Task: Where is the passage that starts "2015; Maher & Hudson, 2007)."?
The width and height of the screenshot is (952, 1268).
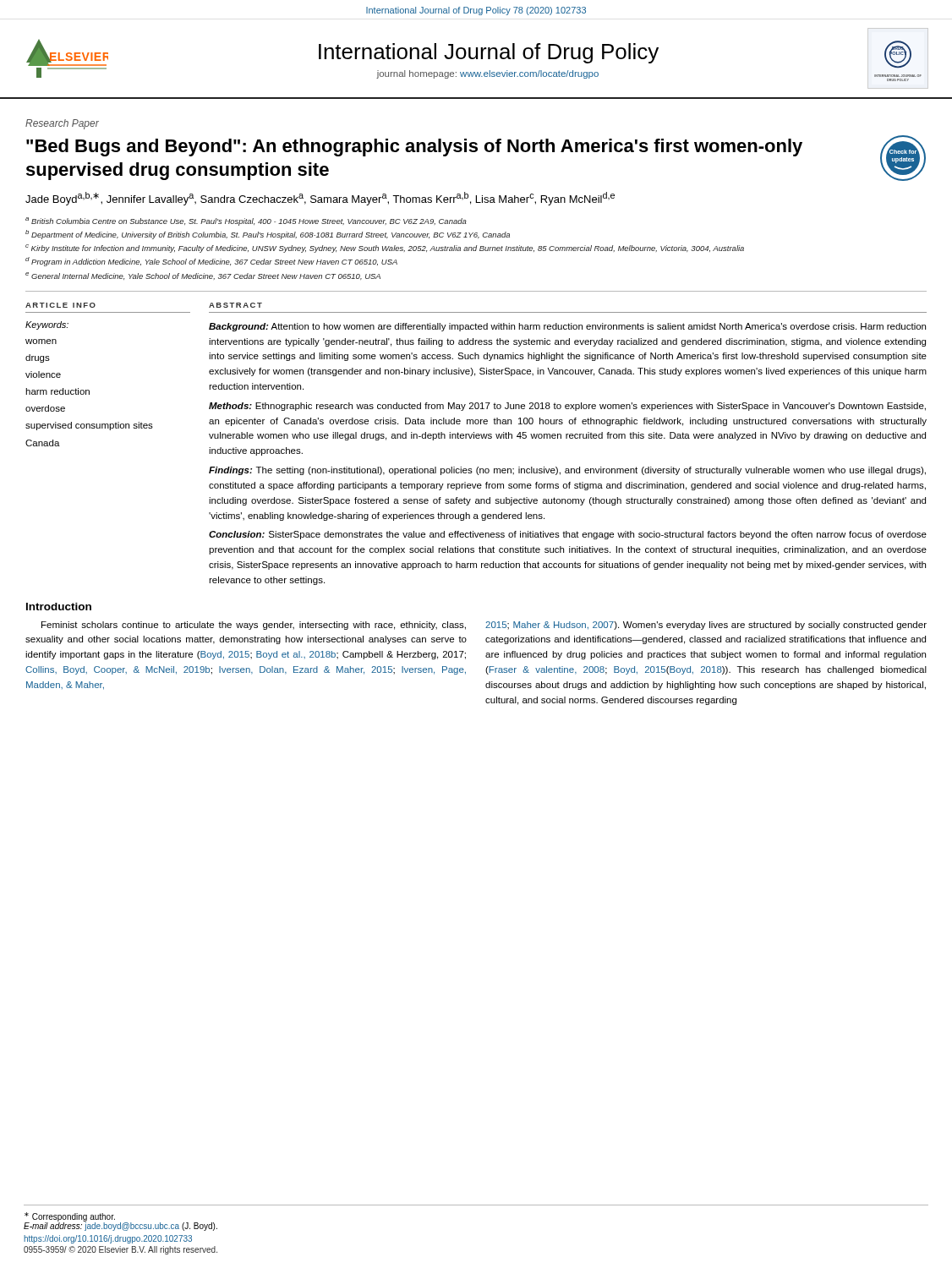Action: tap(706, 663)
